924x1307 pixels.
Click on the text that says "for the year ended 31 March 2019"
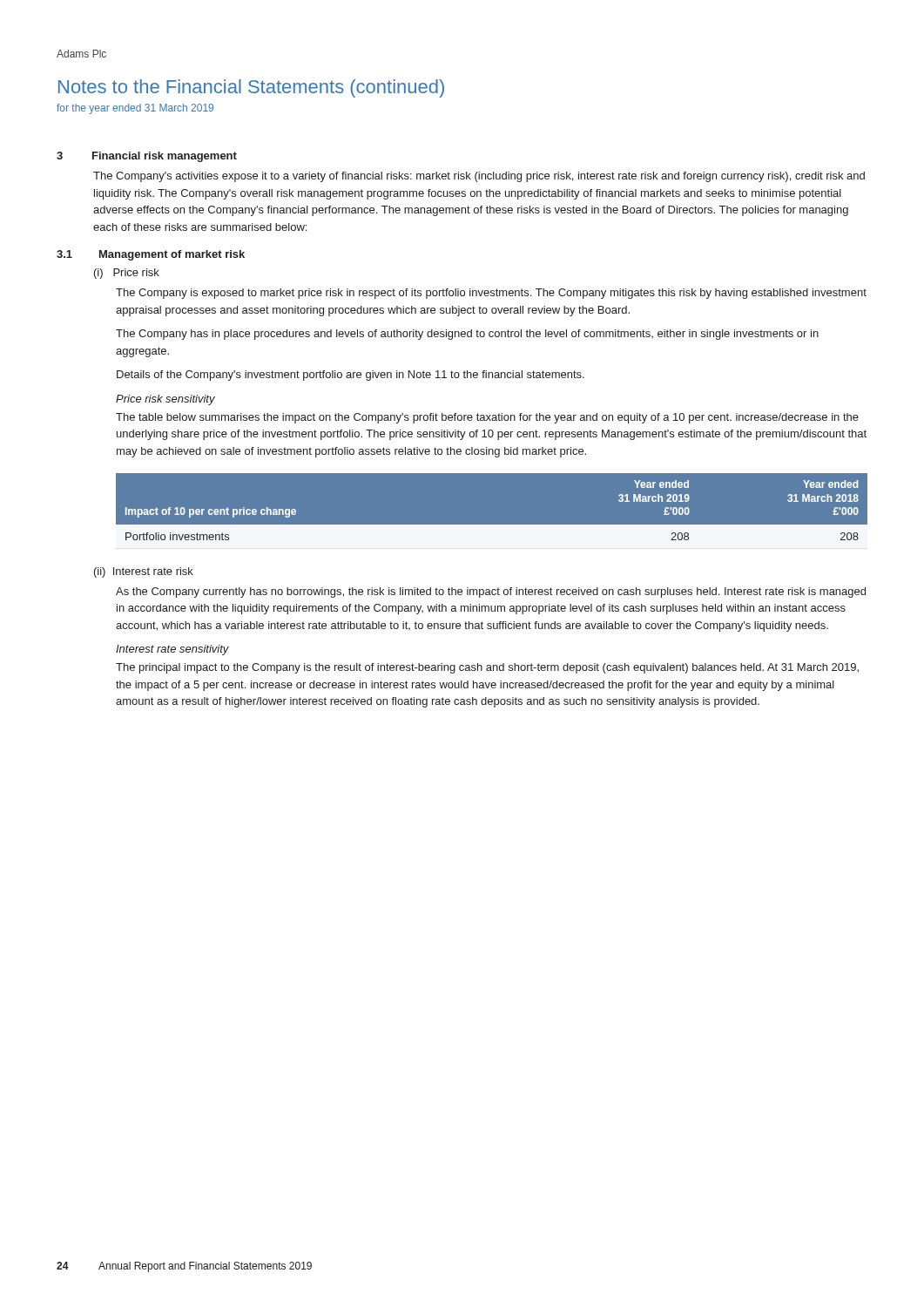pyautogui.click(x=135, y=108)
